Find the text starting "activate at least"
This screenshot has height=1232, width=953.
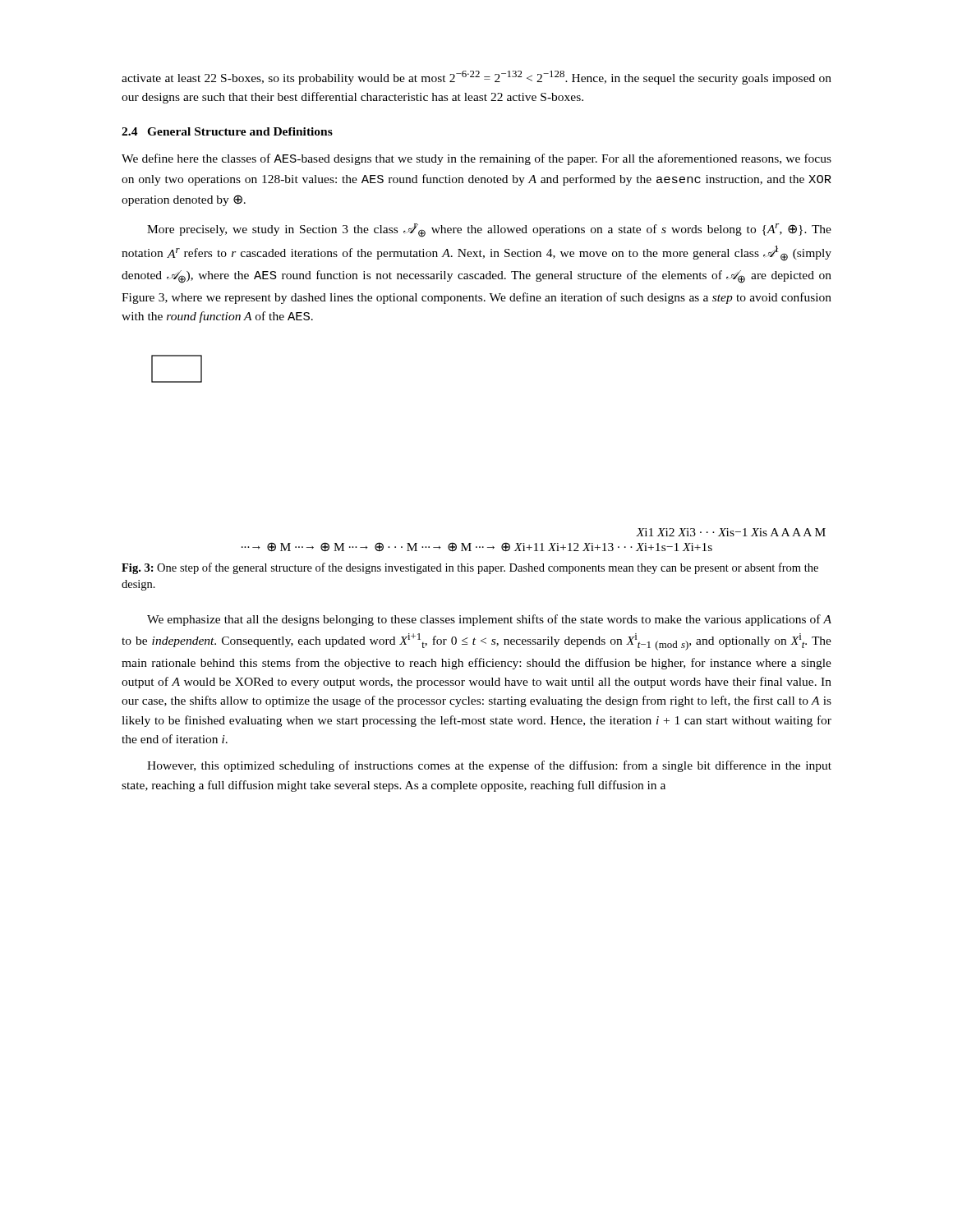[x=476, y=86]
